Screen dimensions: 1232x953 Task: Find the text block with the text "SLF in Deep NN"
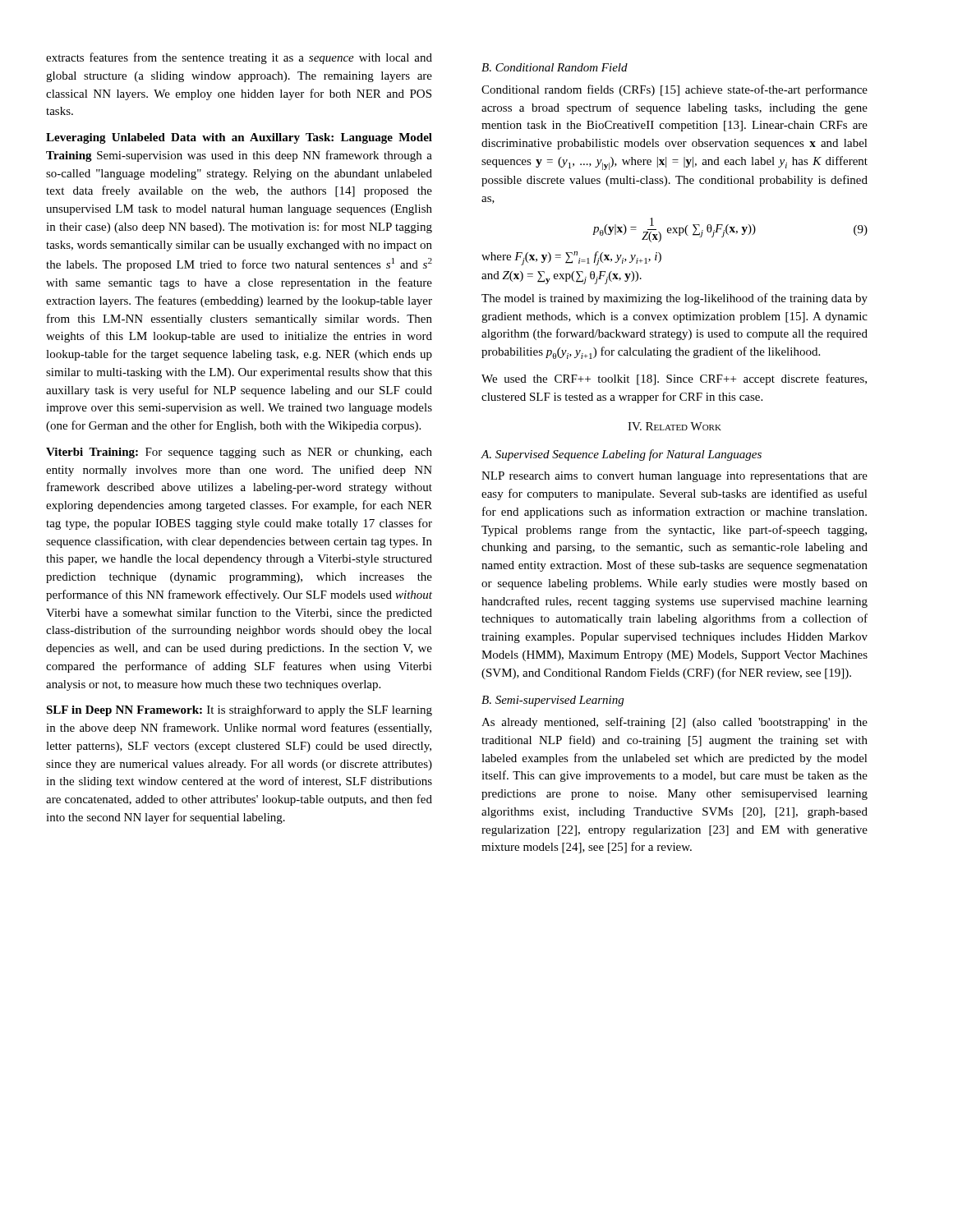[x=239, y=764]
